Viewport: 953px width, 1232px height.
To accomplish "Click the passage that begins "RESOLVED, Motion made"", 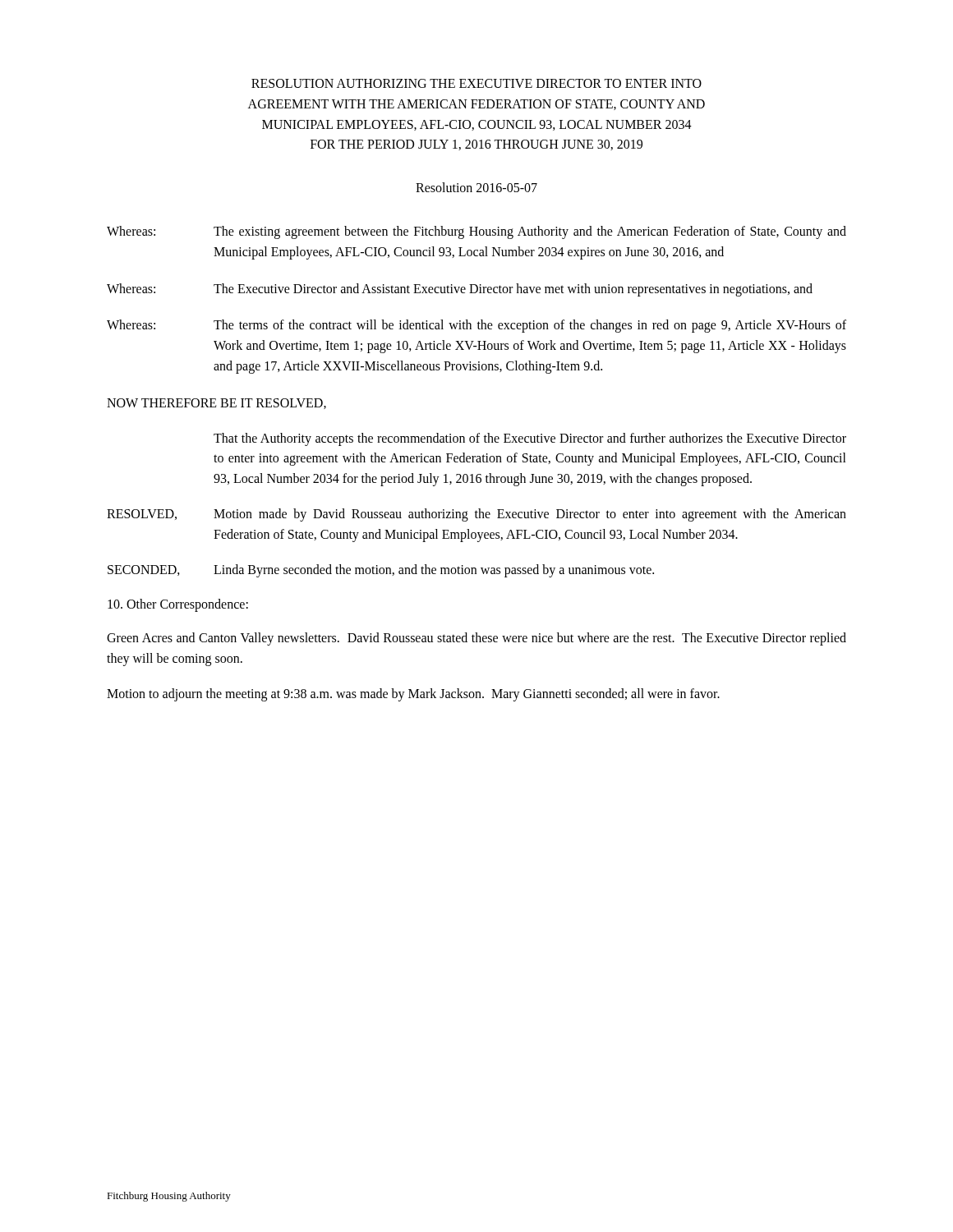I will coord(476,525).
